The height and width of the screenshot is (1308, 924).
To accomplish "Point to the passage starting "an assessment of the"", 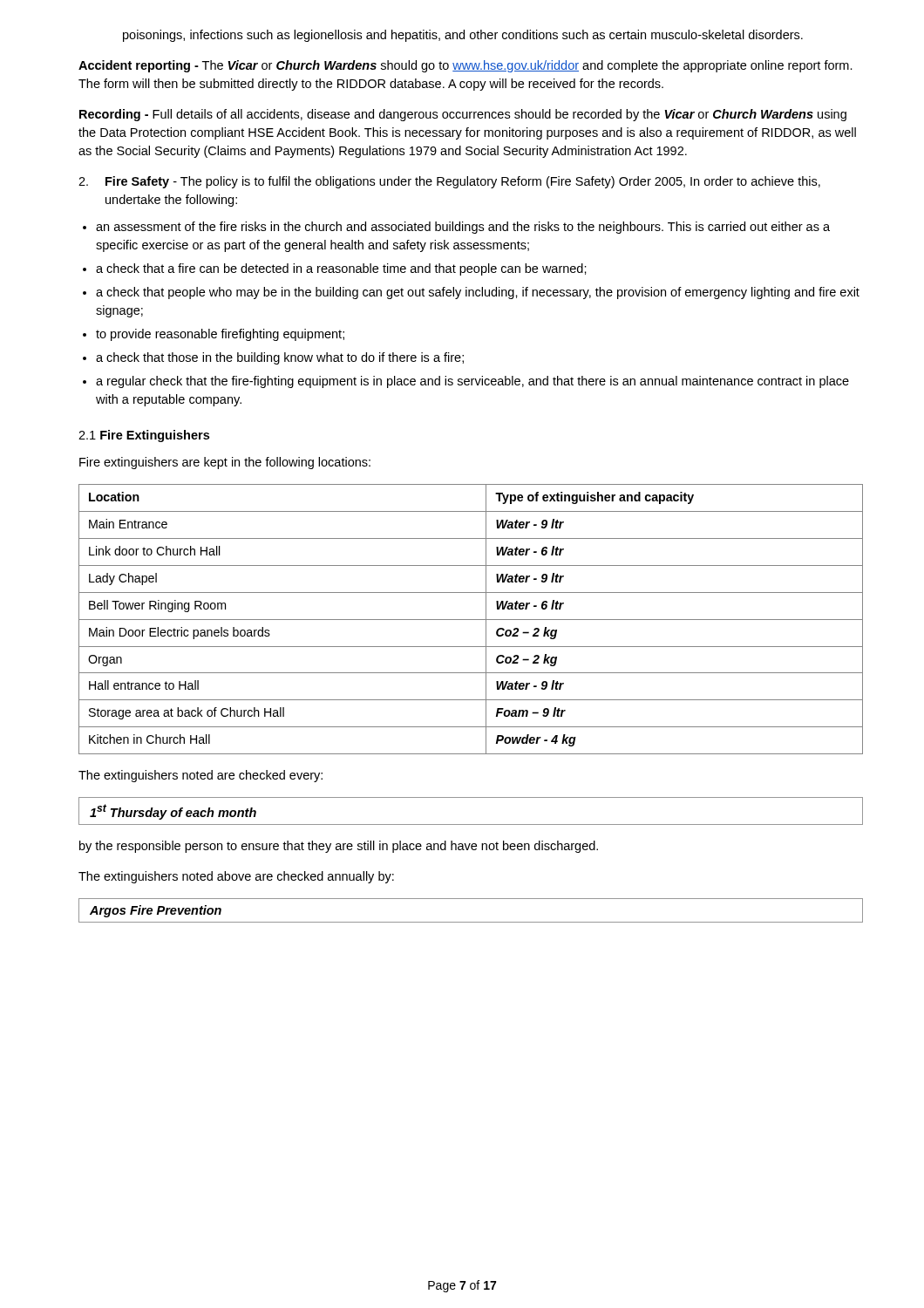I will click(471, 236).
